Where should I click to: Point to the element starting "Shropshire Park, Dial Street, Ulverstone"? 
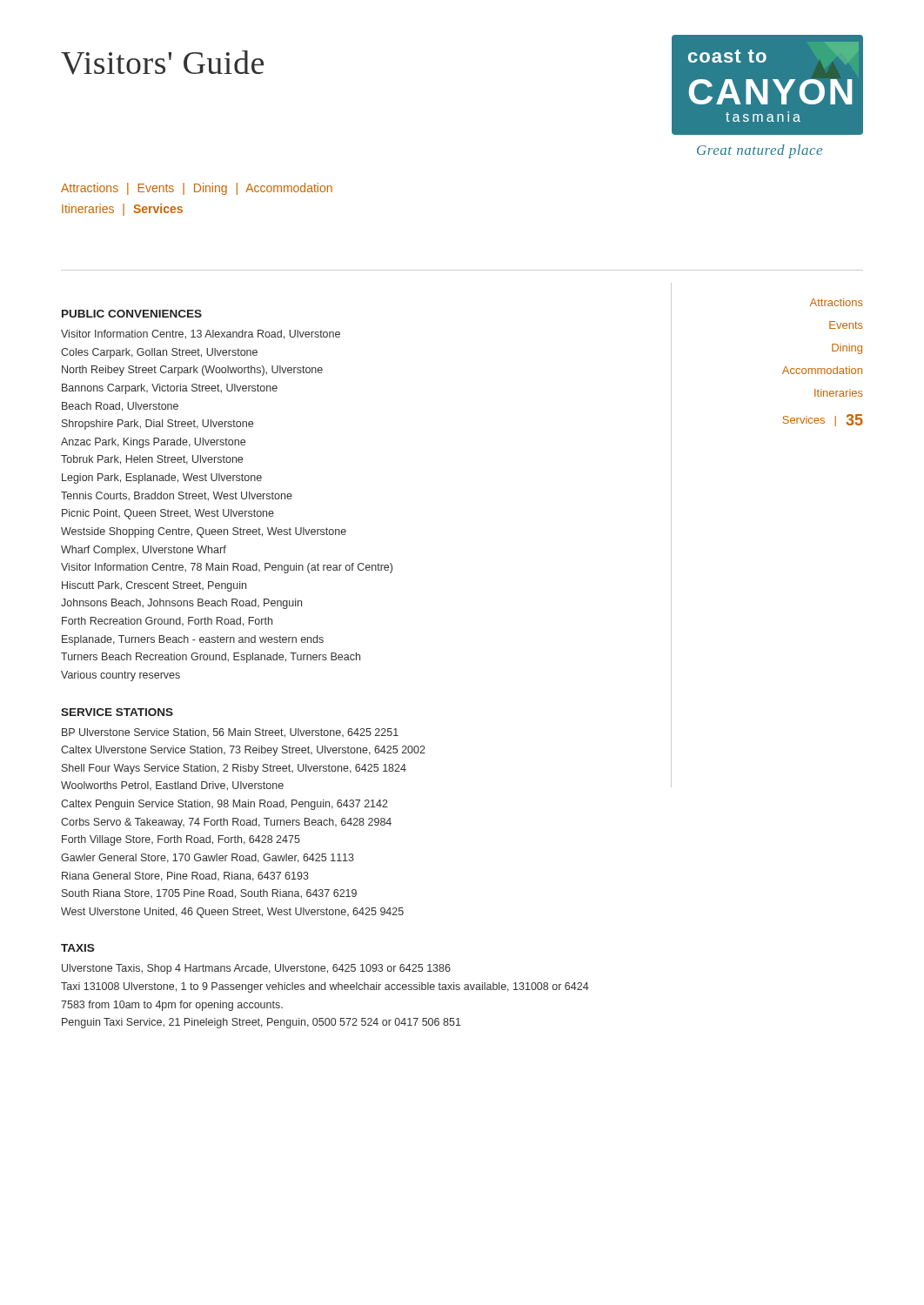(157, 424)
